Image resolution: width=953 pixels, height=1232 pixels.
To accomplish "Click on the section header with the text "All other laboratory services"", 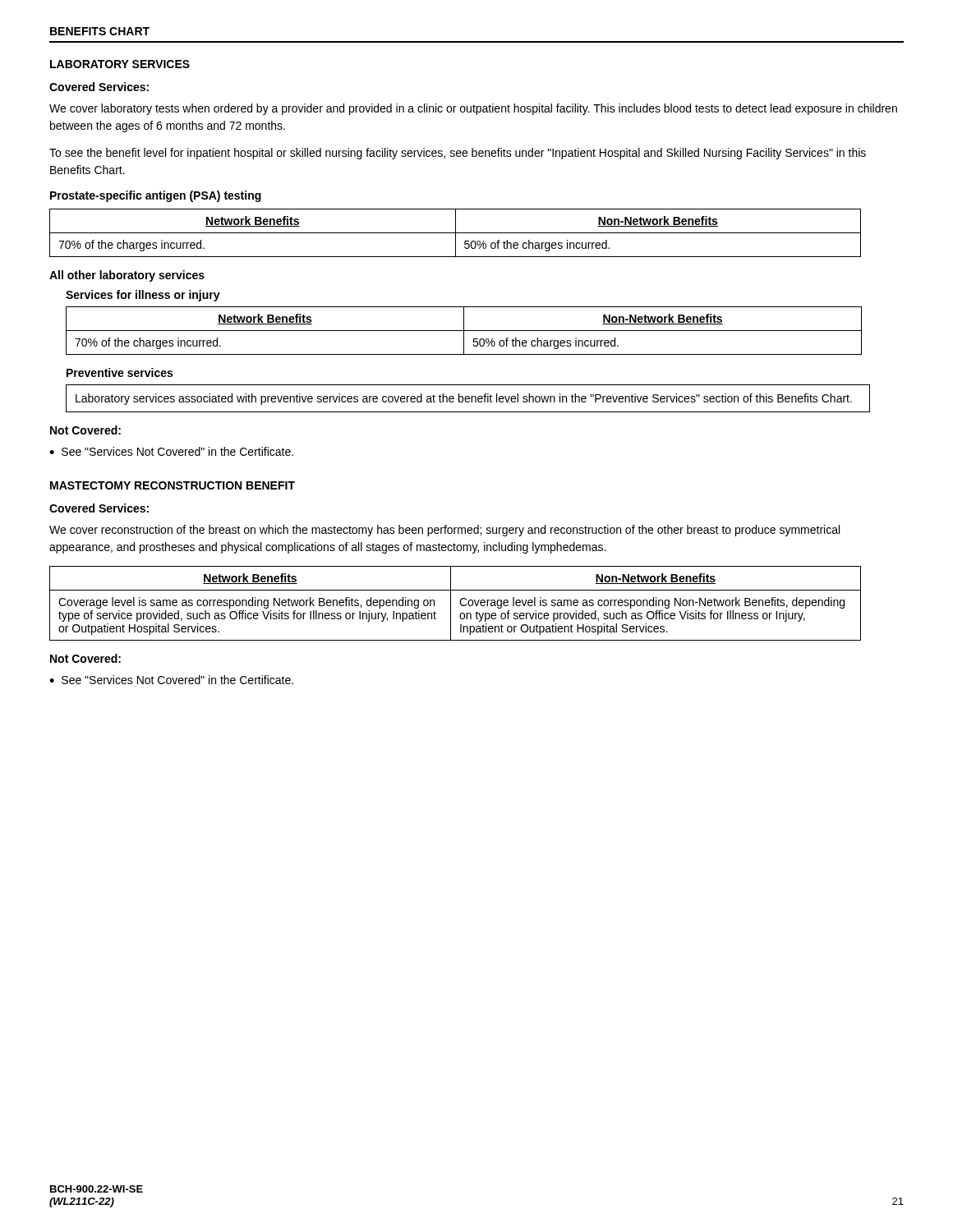I will [127, 275].
